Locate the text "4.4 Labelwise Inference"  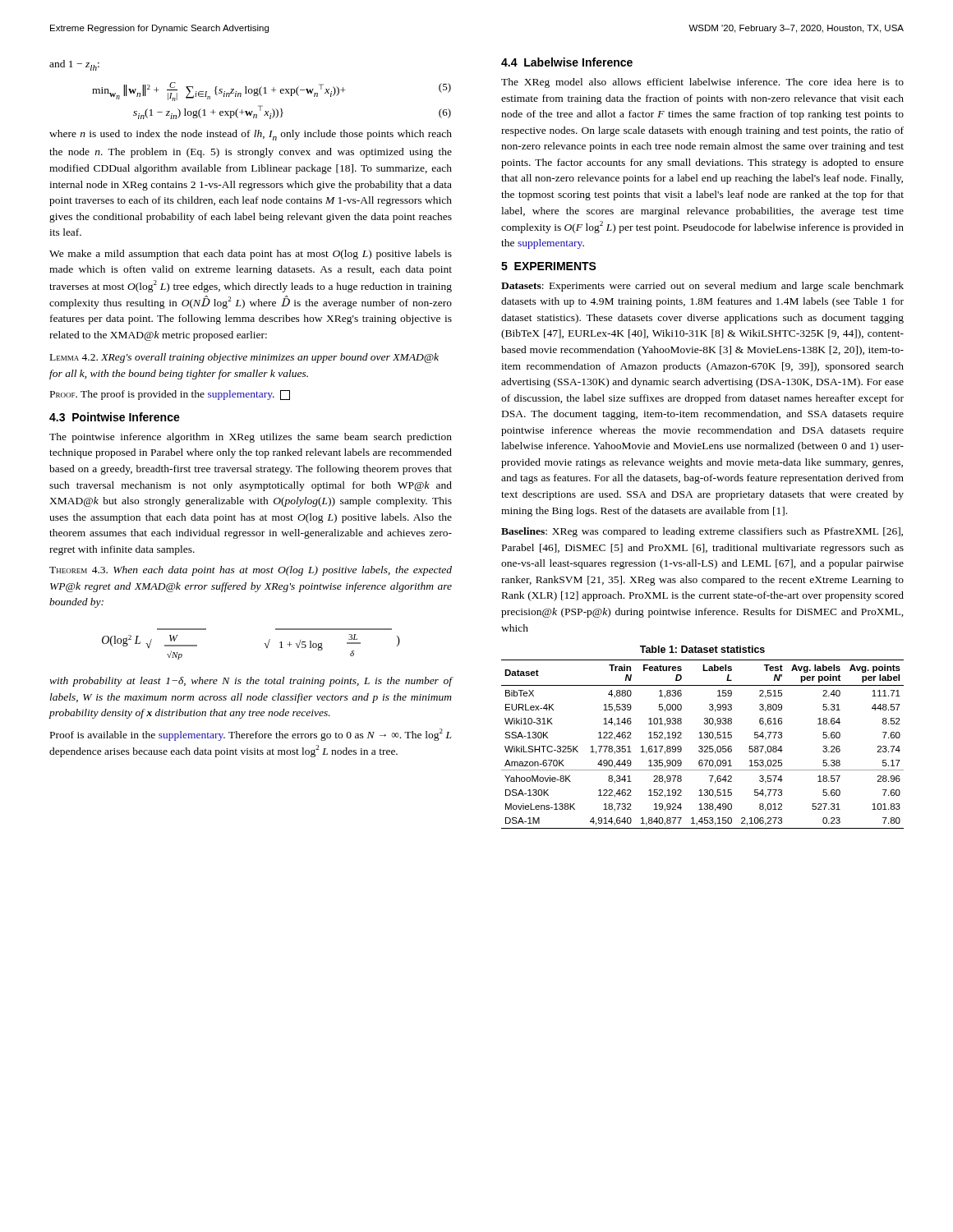click(567, 62)
